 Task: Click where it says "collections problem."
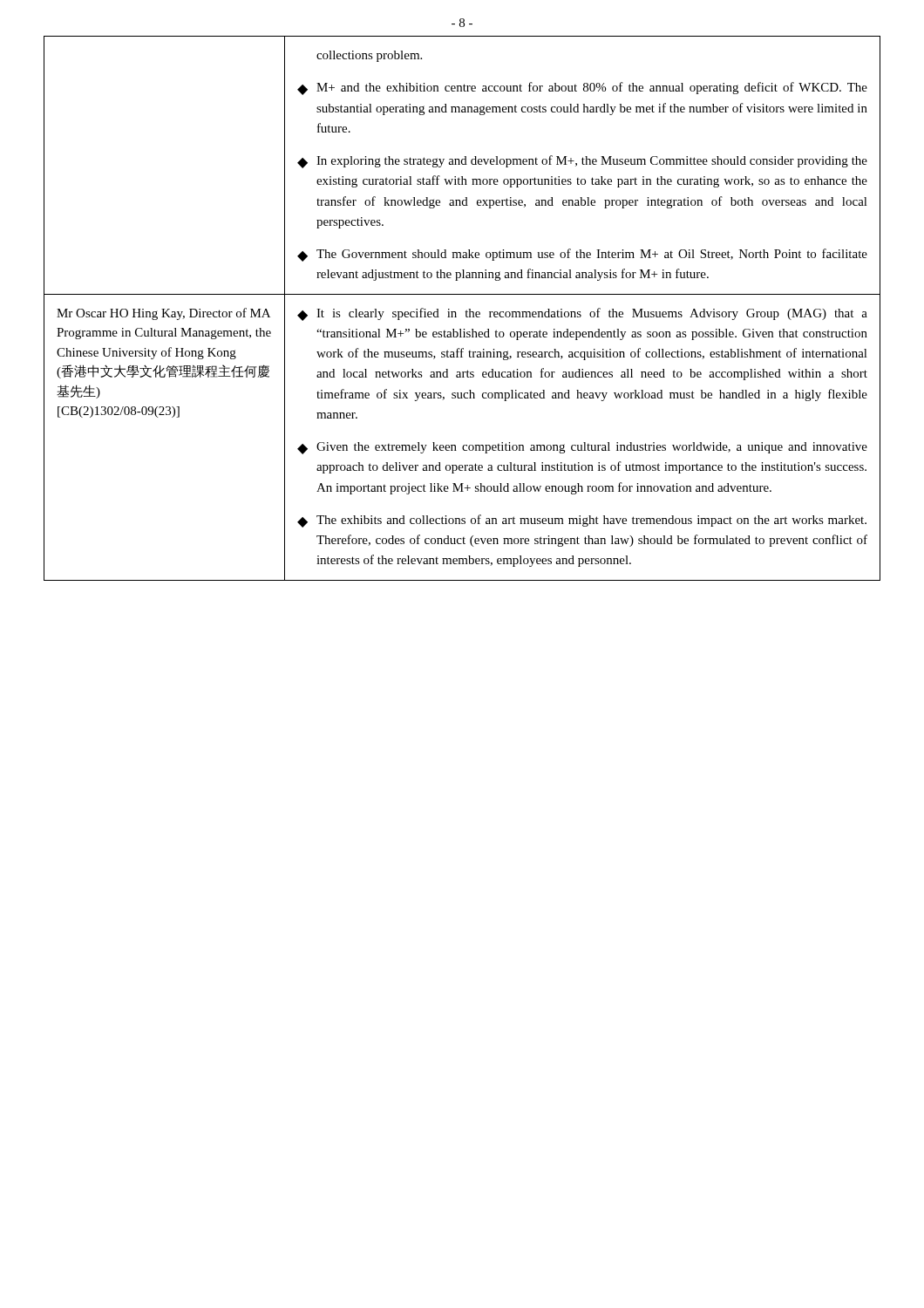(x=369, y=56)
